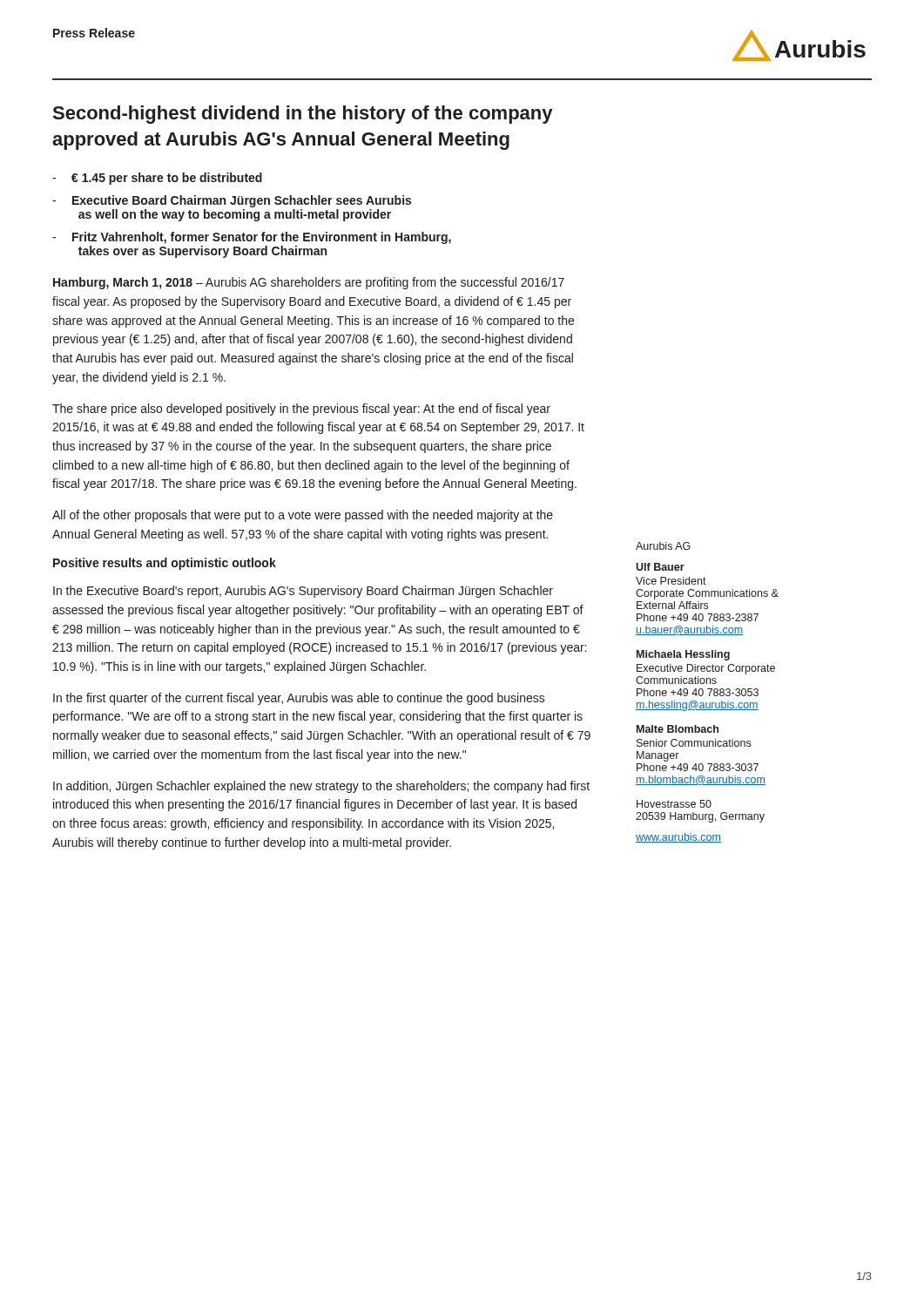This screenshot has width=924, height=1307.
Task: Where is the passage that starts "In addition, Jürgen Schachler explained the"?
Action: tap(321, 814)
